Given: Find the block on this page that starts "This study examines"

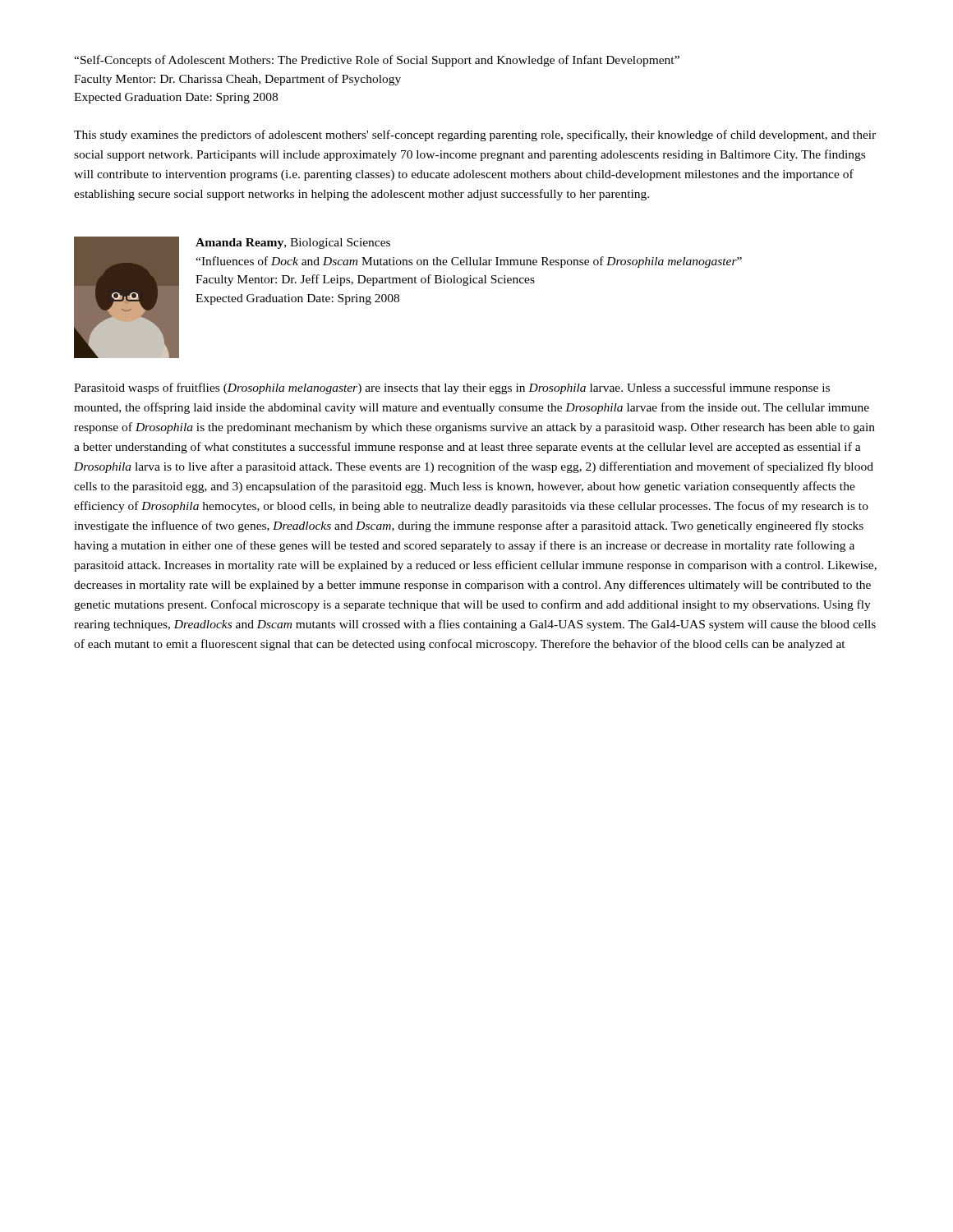Looking at the screenshot, I should 475,164.
